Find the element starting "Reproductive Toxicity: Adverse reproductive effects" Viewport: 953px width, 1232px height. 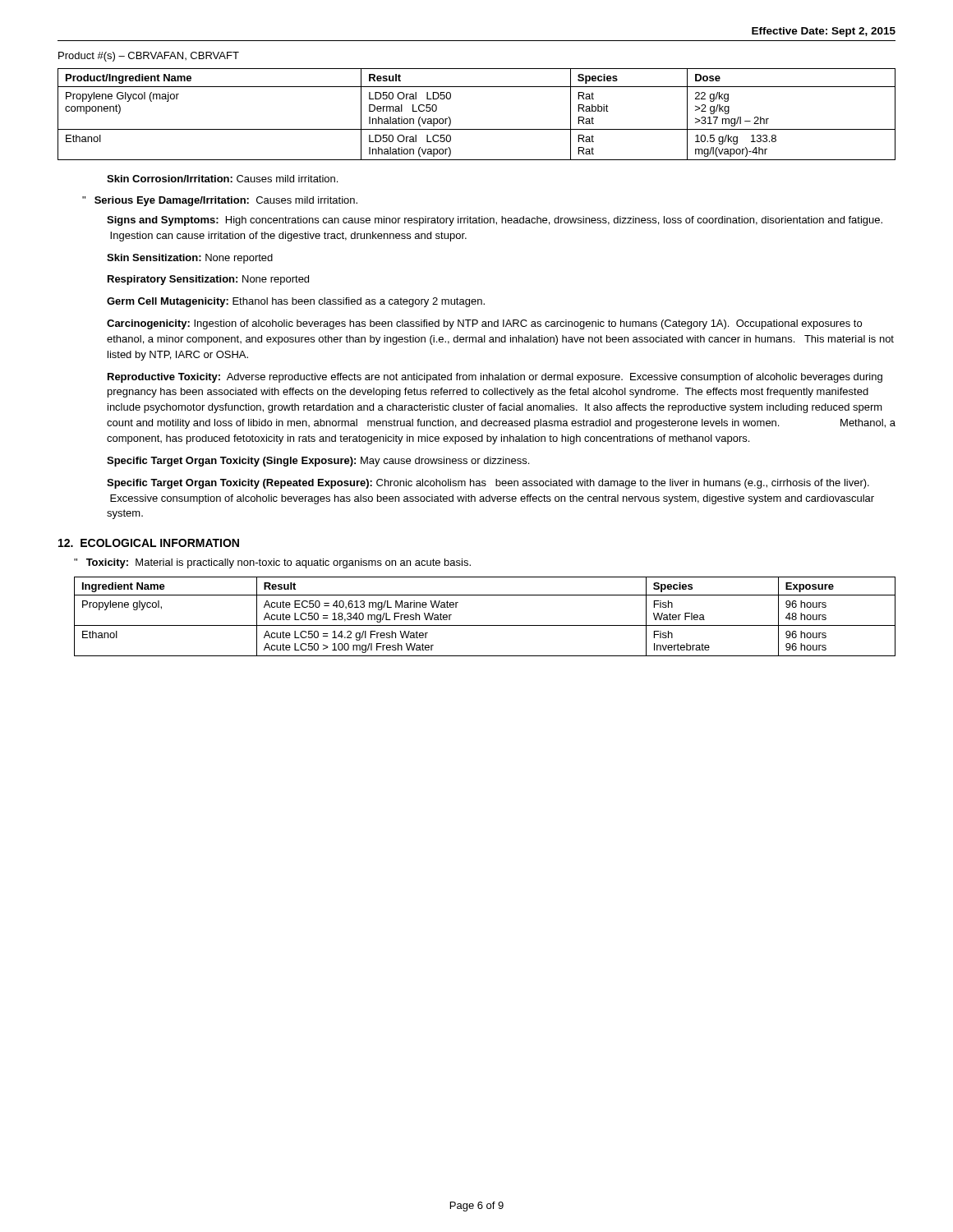(x=501, y=407)
